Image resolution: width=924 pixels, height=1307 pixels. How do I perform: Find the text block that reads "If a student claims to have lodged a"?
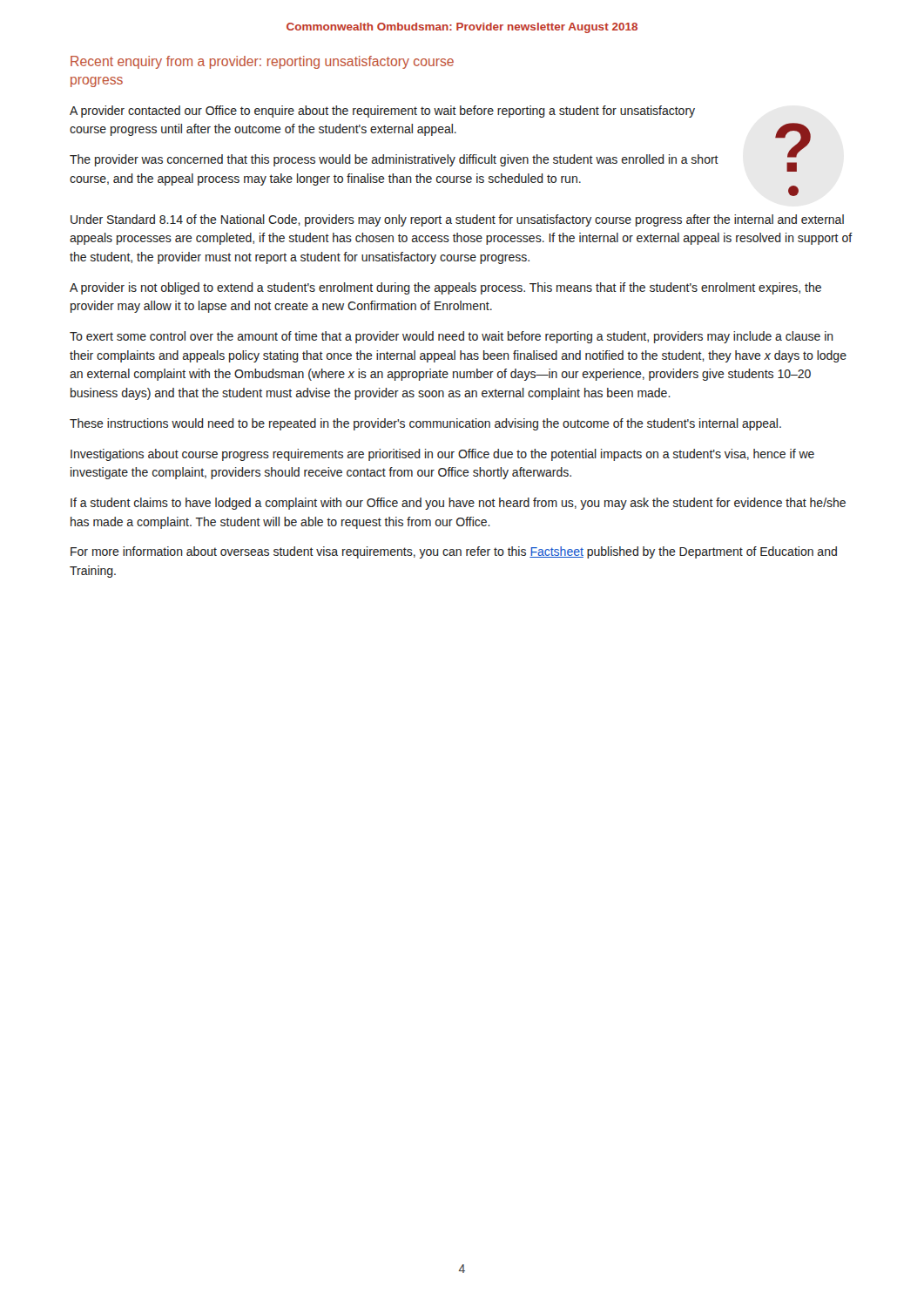pos(458,512)
